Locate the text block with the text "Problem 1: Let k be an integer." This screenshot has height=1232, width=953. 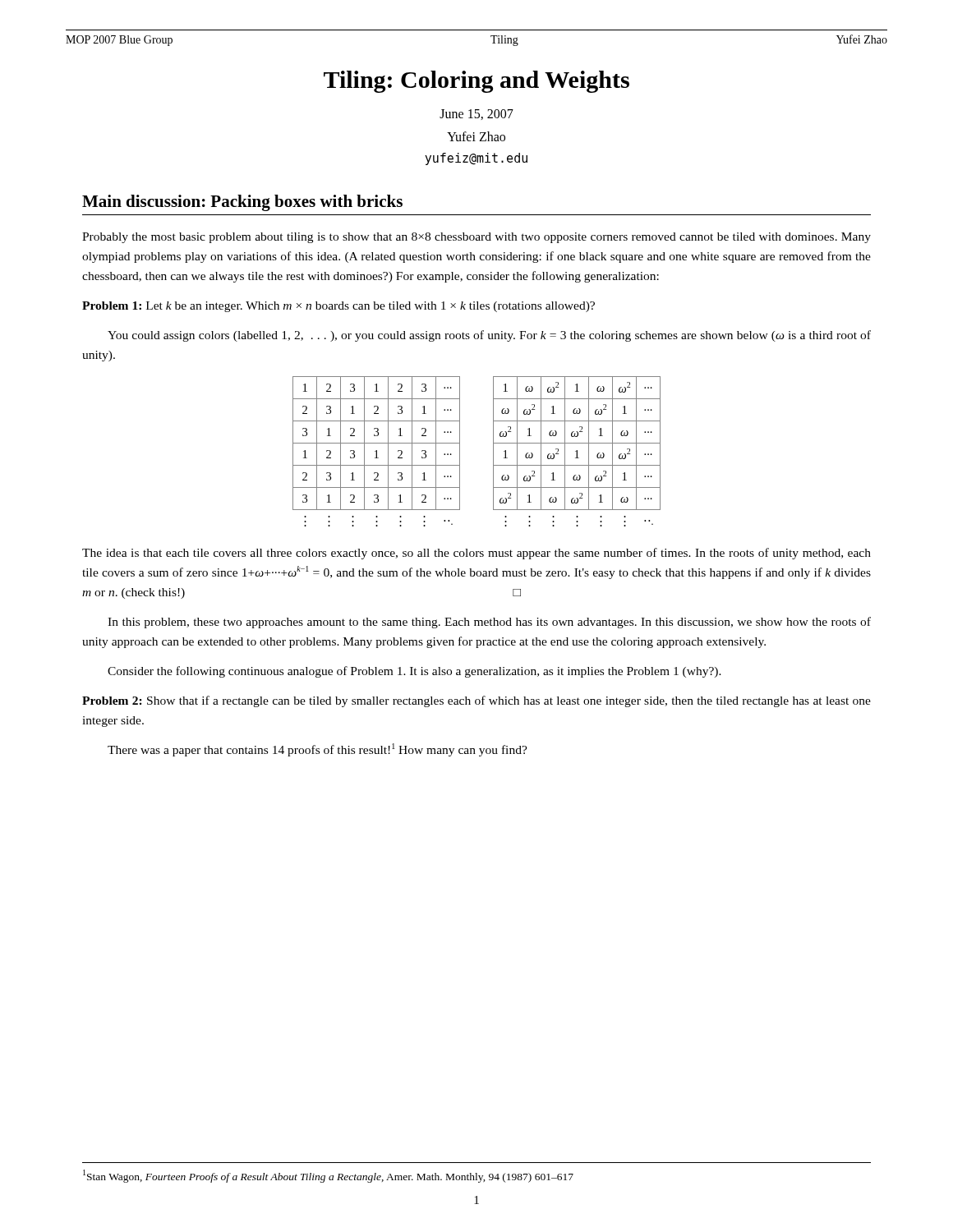coord(339,305)
